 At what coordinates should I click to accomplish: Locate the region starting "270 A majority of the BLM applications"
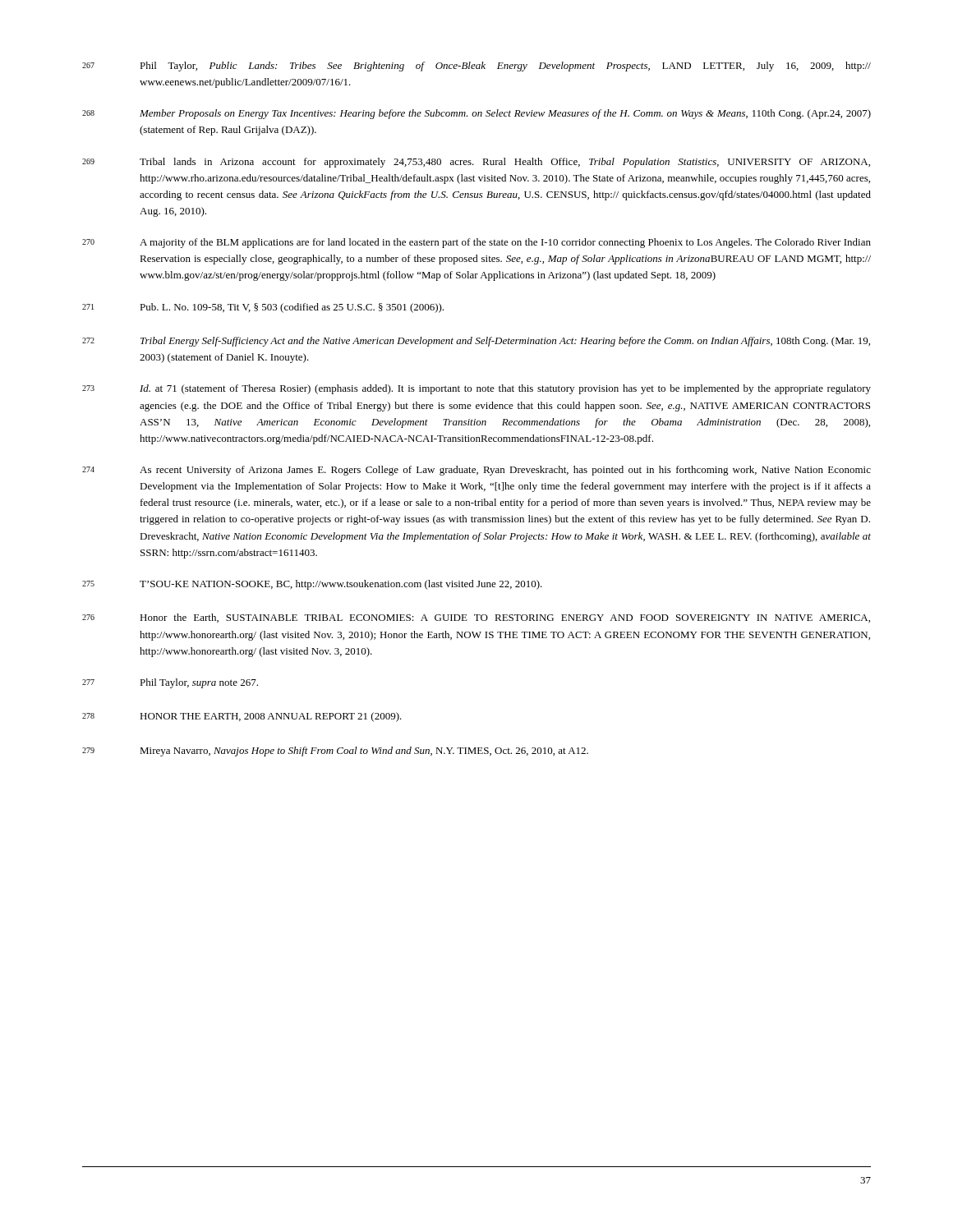click(x=476, y=259)
